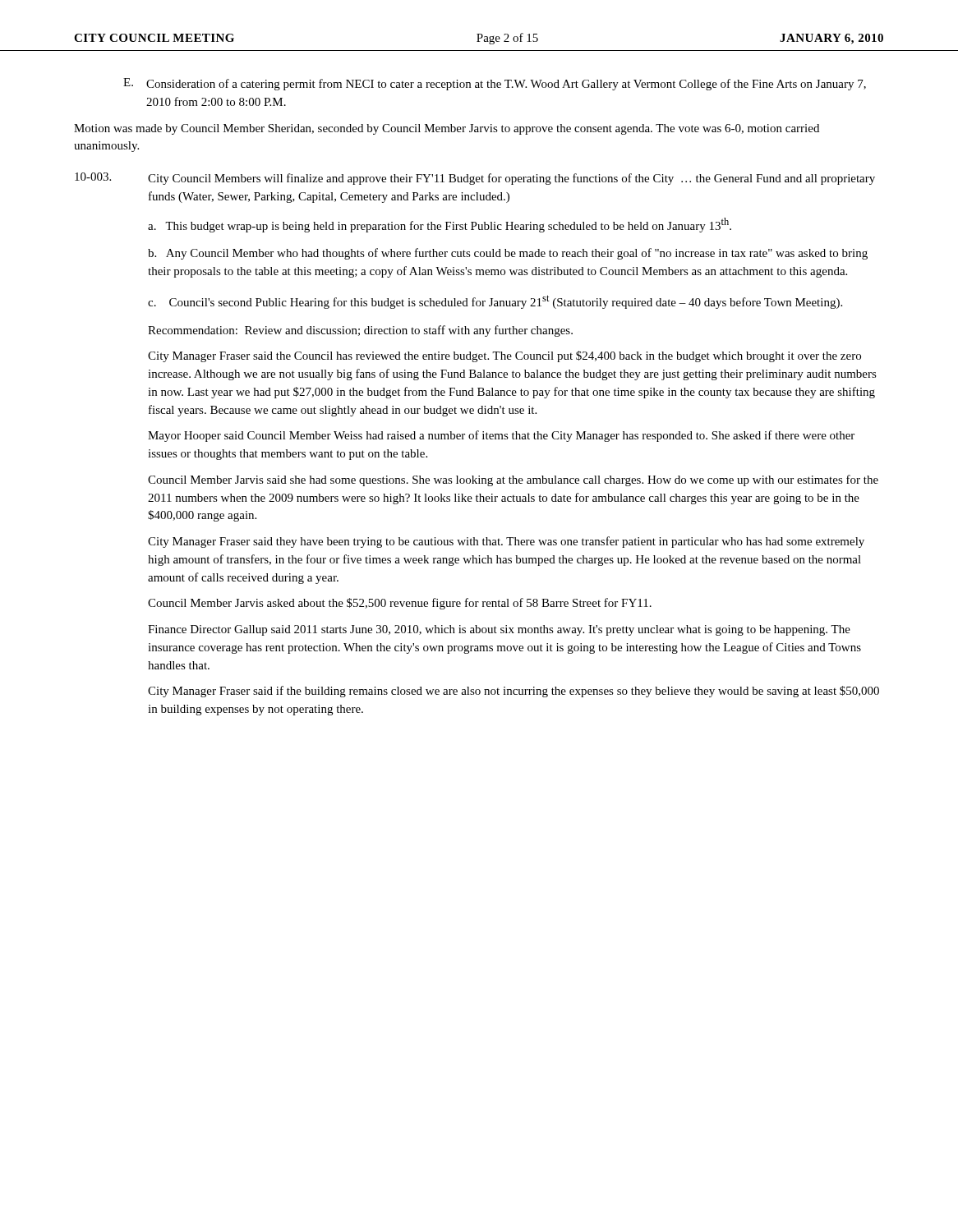
Task: Click on the list item with the text "E. Consideration of a catering"
Action: (x=504, y=93)
